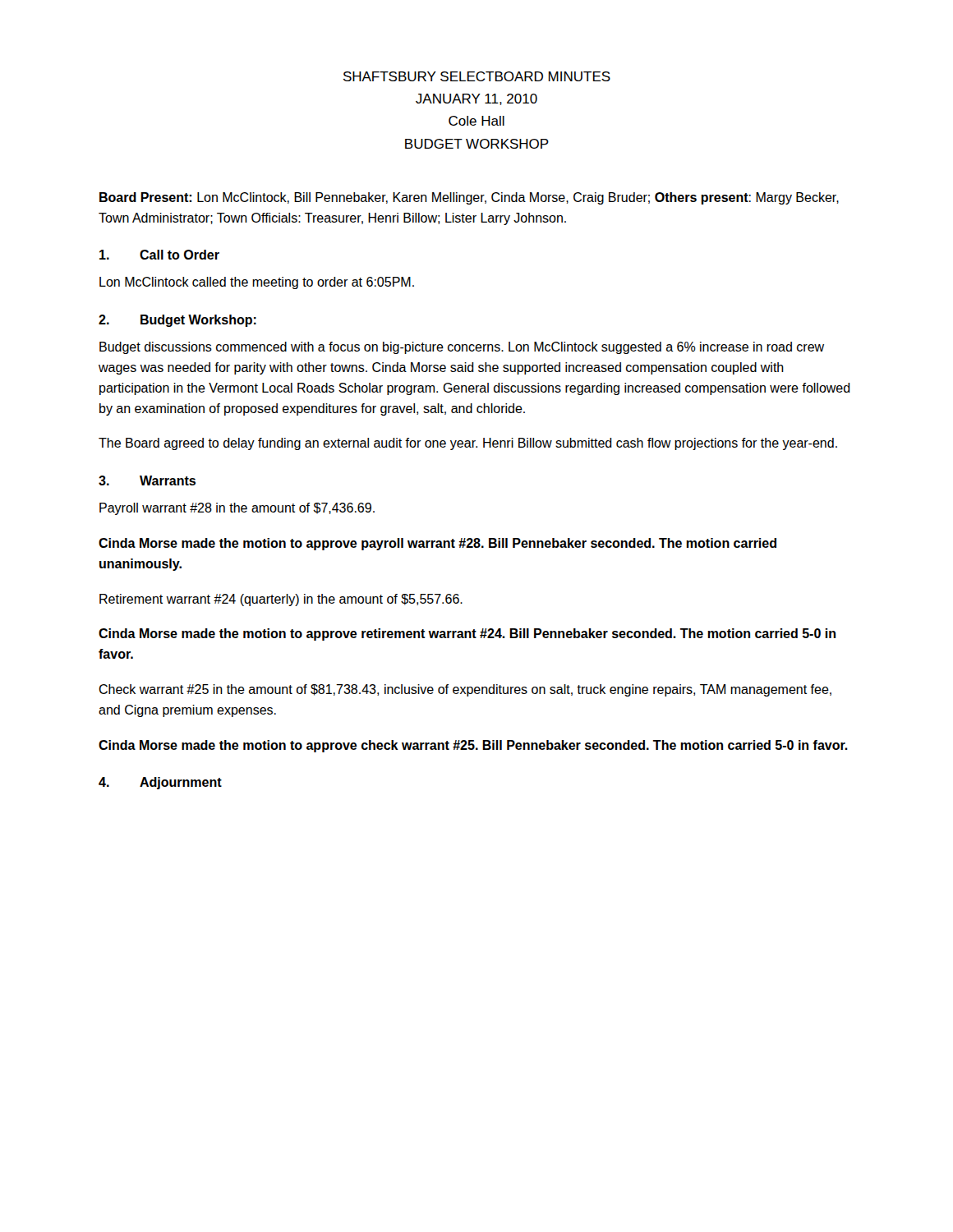Point to the passage starting "3. Warrants"
The width and height of the screenshot is (953, 1232).
coord(147,481)
